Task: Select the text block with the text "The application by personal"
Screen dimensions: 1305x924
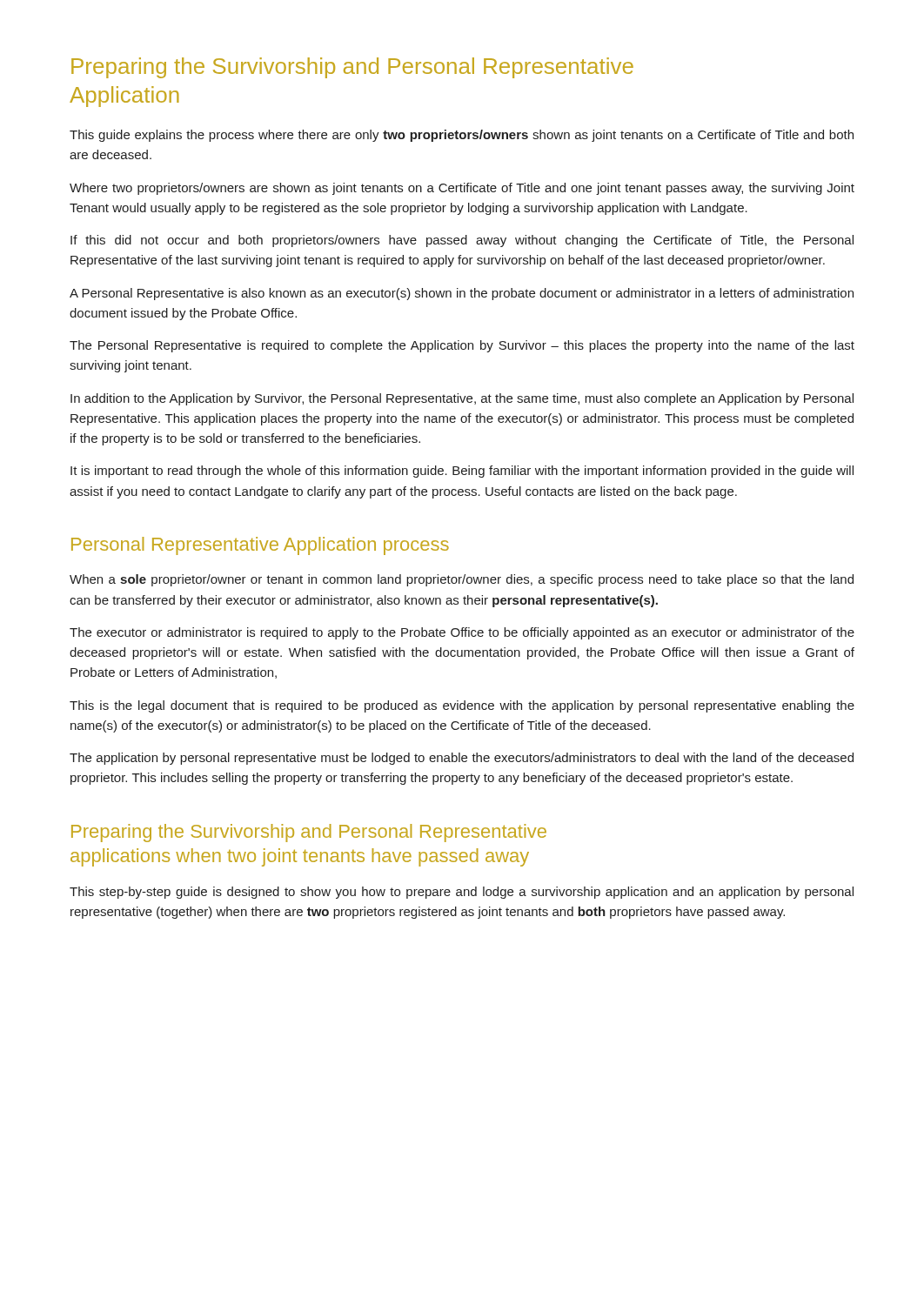Action: (x=462, y=768)
